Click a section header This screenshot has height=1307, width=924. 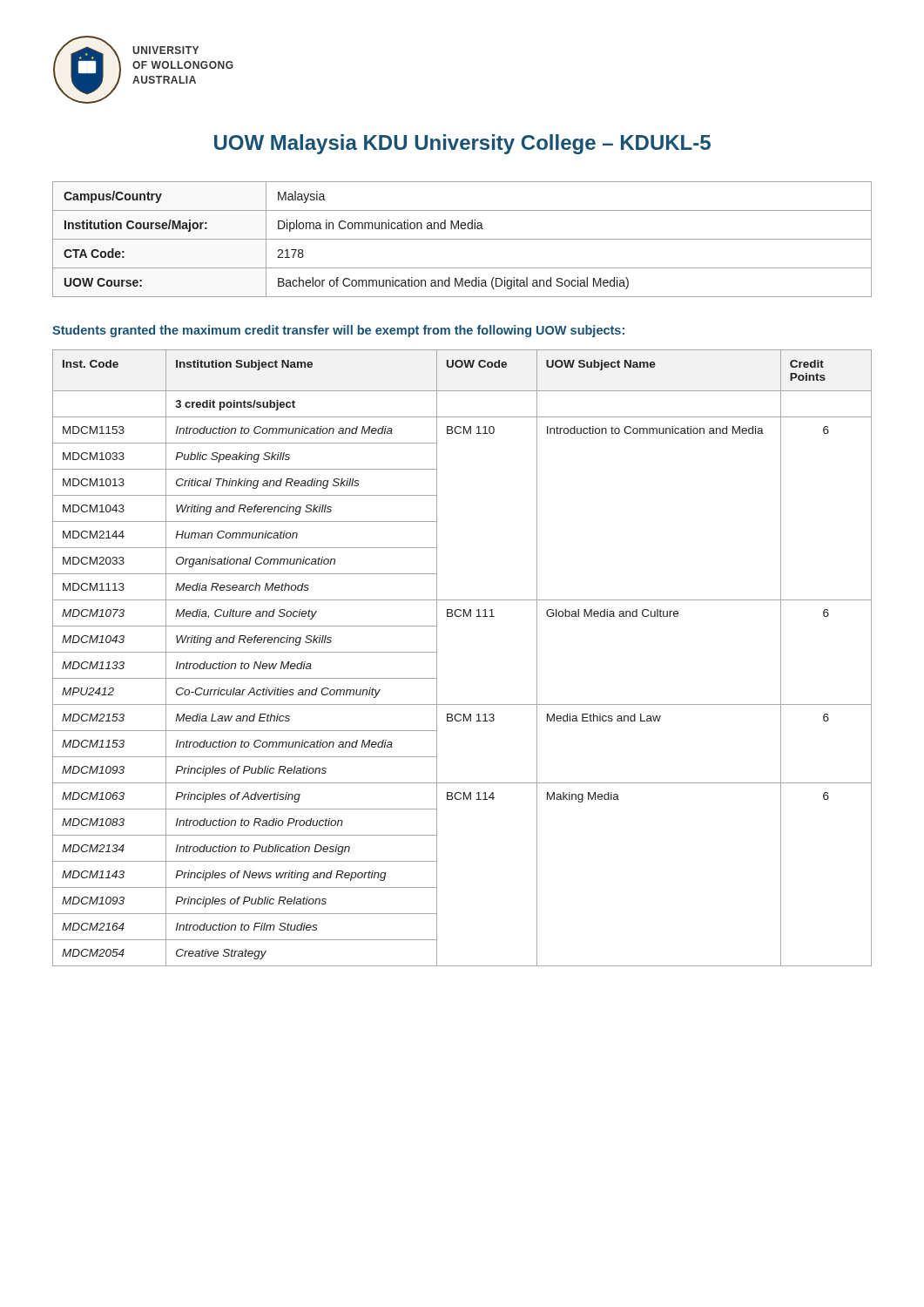pyautogui.click(x=339, y=330)
